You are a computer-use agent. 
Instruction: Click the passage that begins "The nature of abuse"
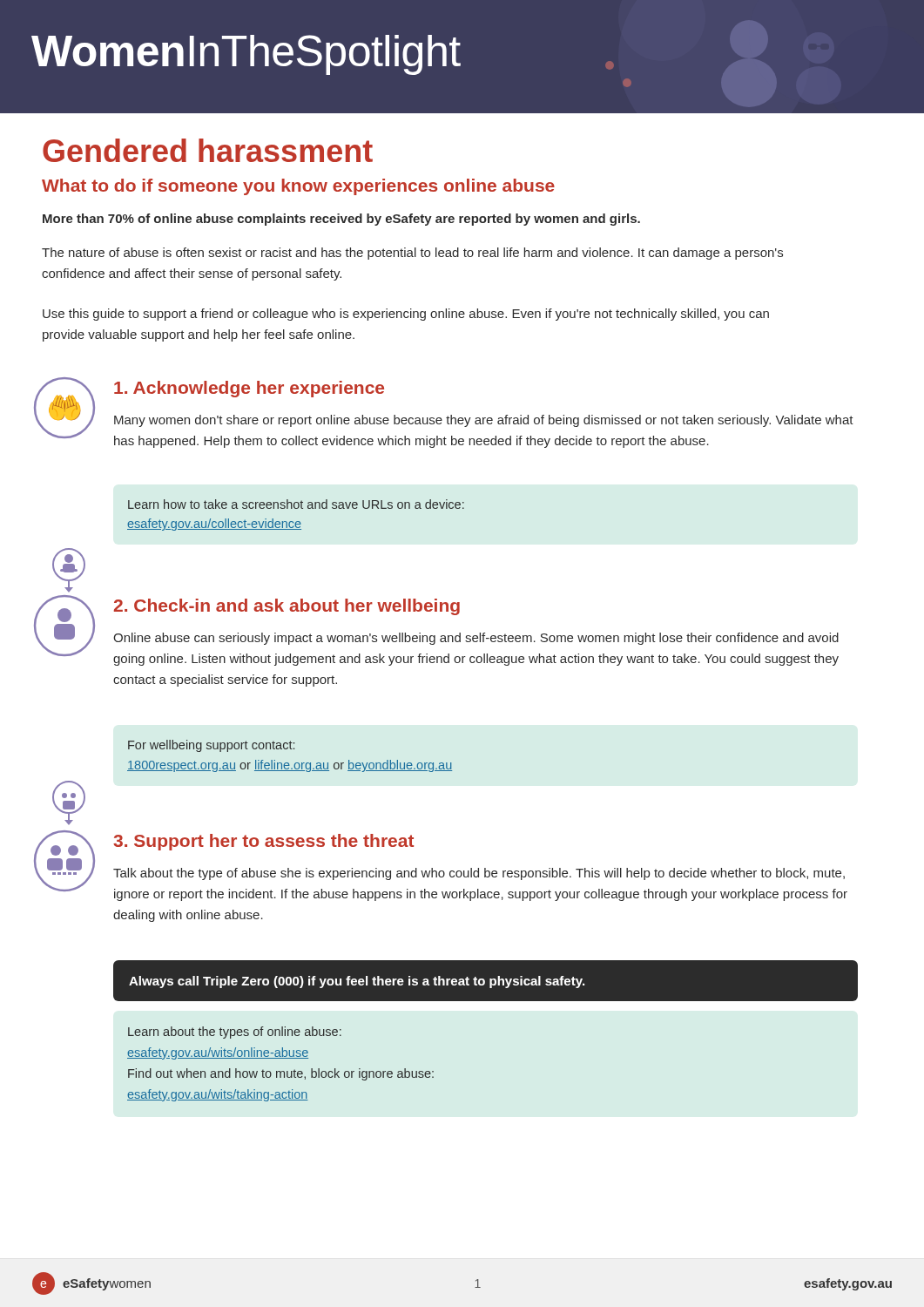click(x=421, y=263)
